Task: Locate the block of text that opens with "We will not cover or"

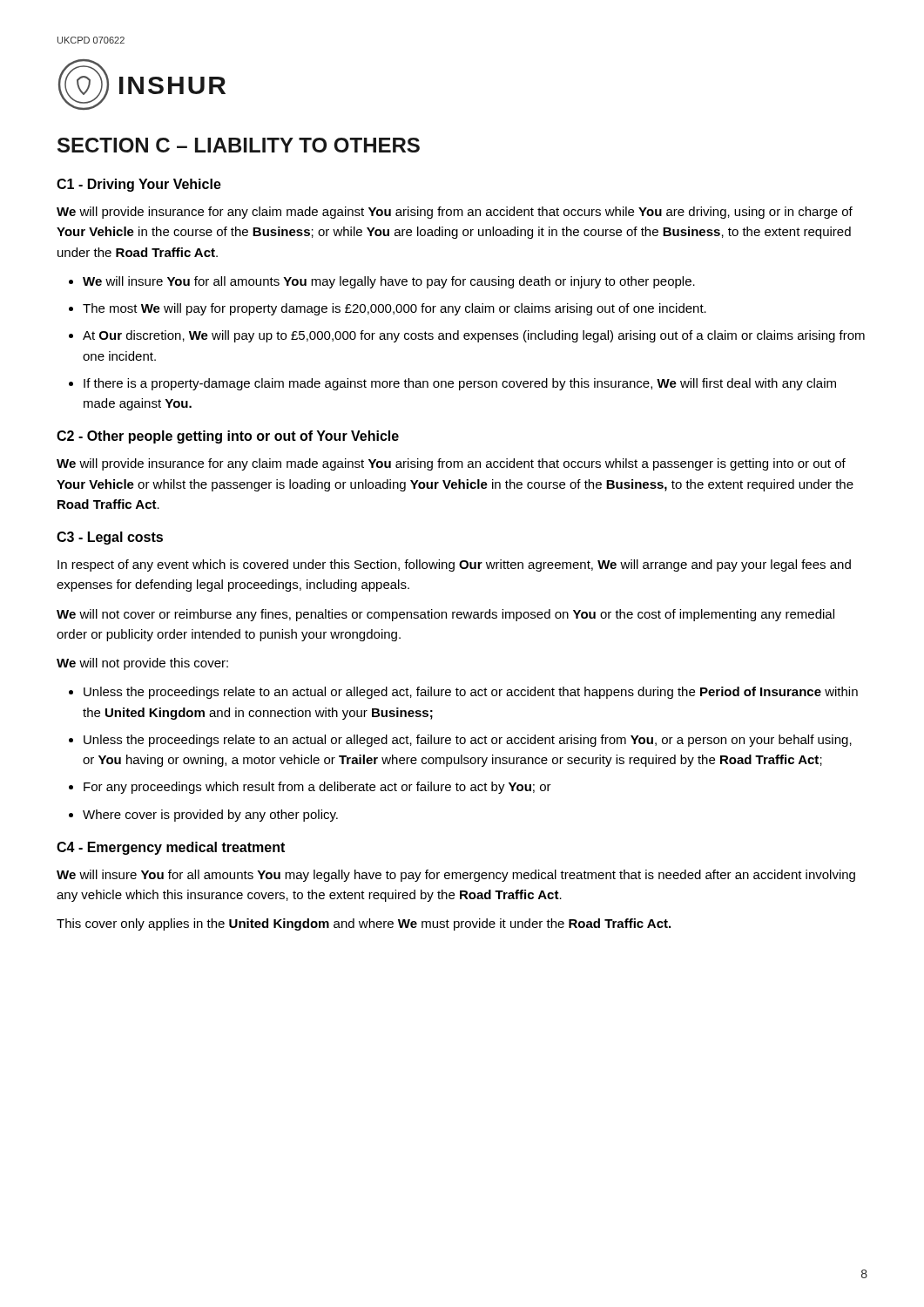Action: (446, 624)
